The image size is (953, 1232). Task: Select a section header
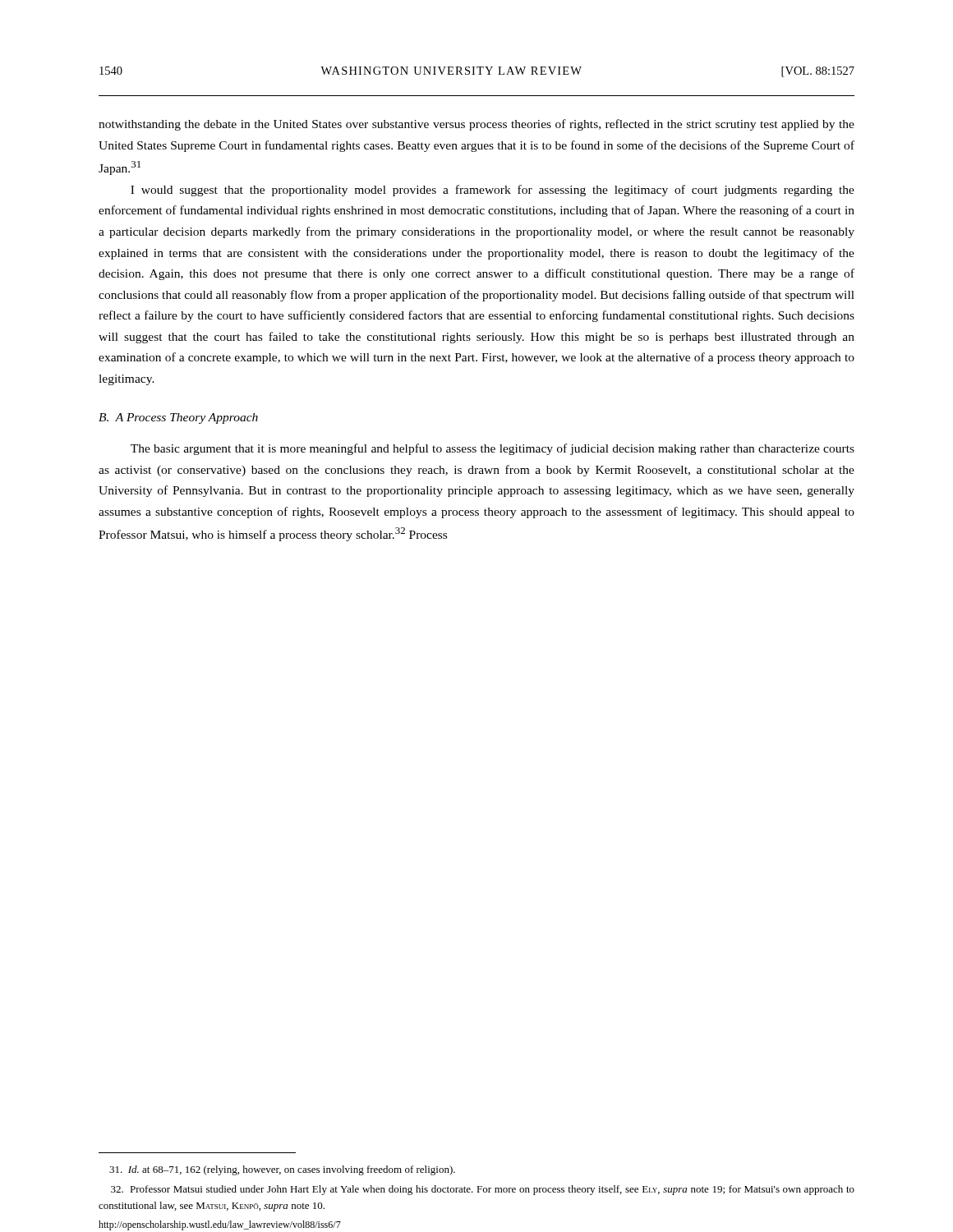[178, 417]
